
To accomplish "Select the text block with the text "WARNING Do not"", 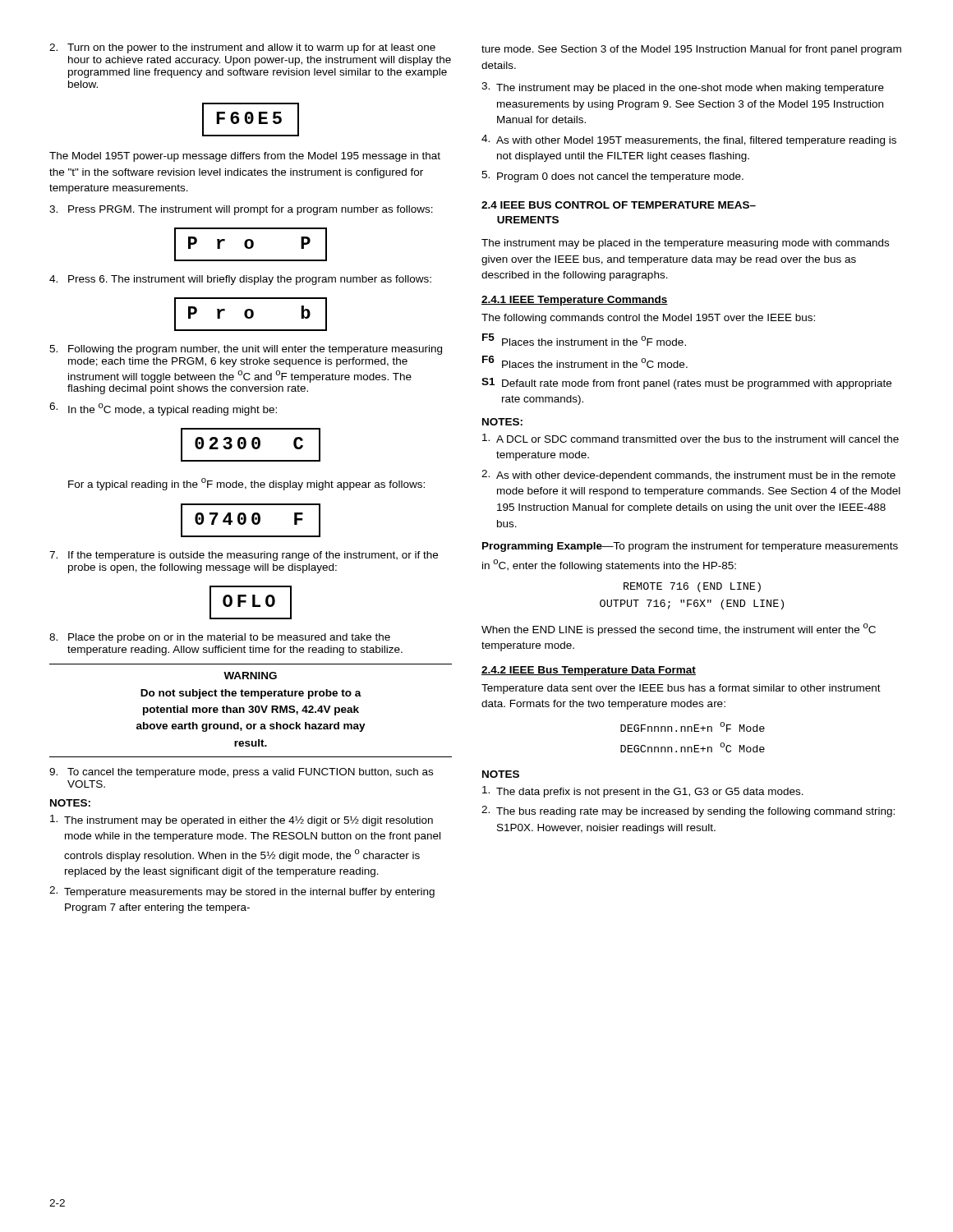I will coord(251,710).
